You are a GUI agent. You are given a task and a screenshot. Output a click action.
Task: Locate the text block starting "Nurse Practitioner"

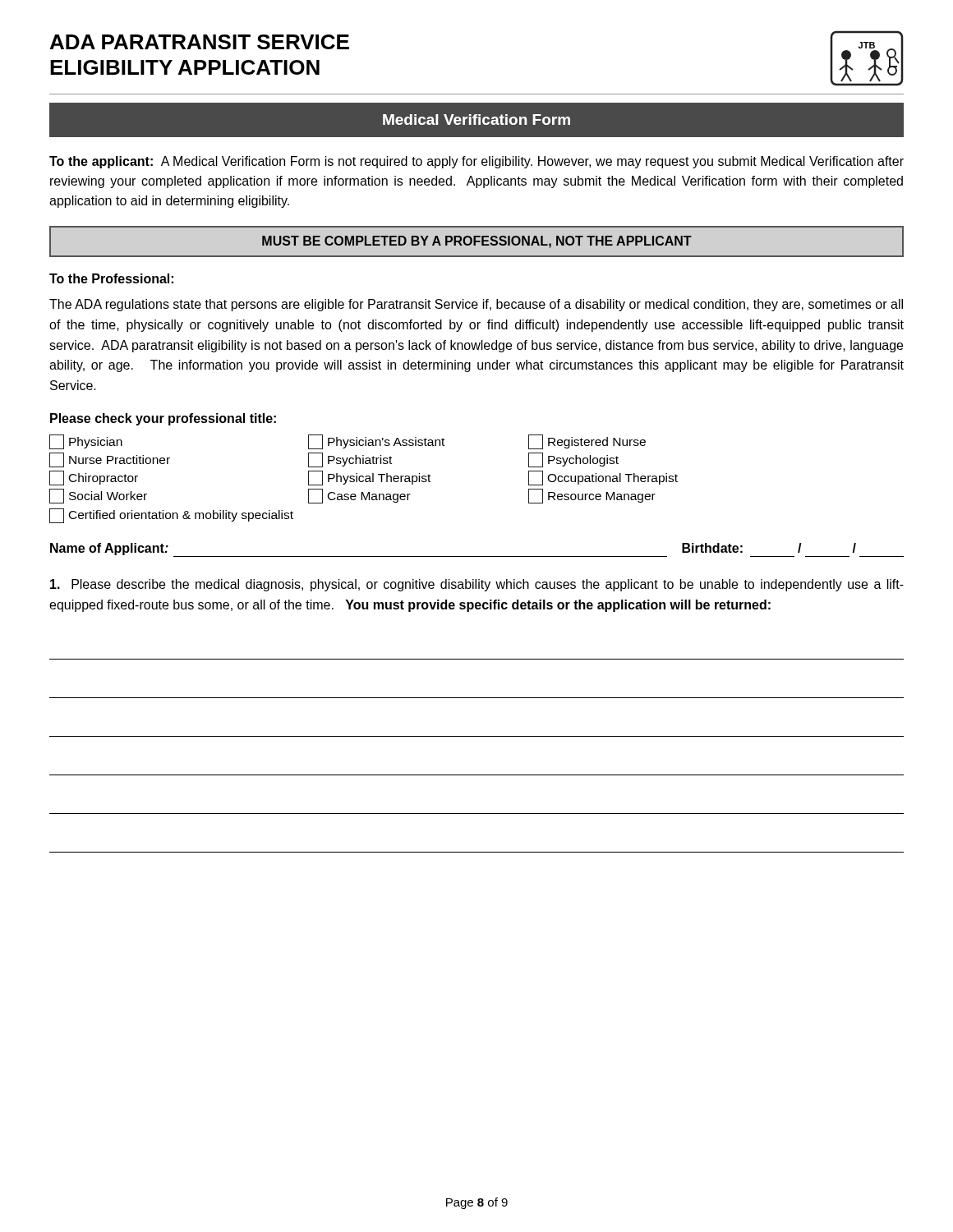tap(110, 460)
